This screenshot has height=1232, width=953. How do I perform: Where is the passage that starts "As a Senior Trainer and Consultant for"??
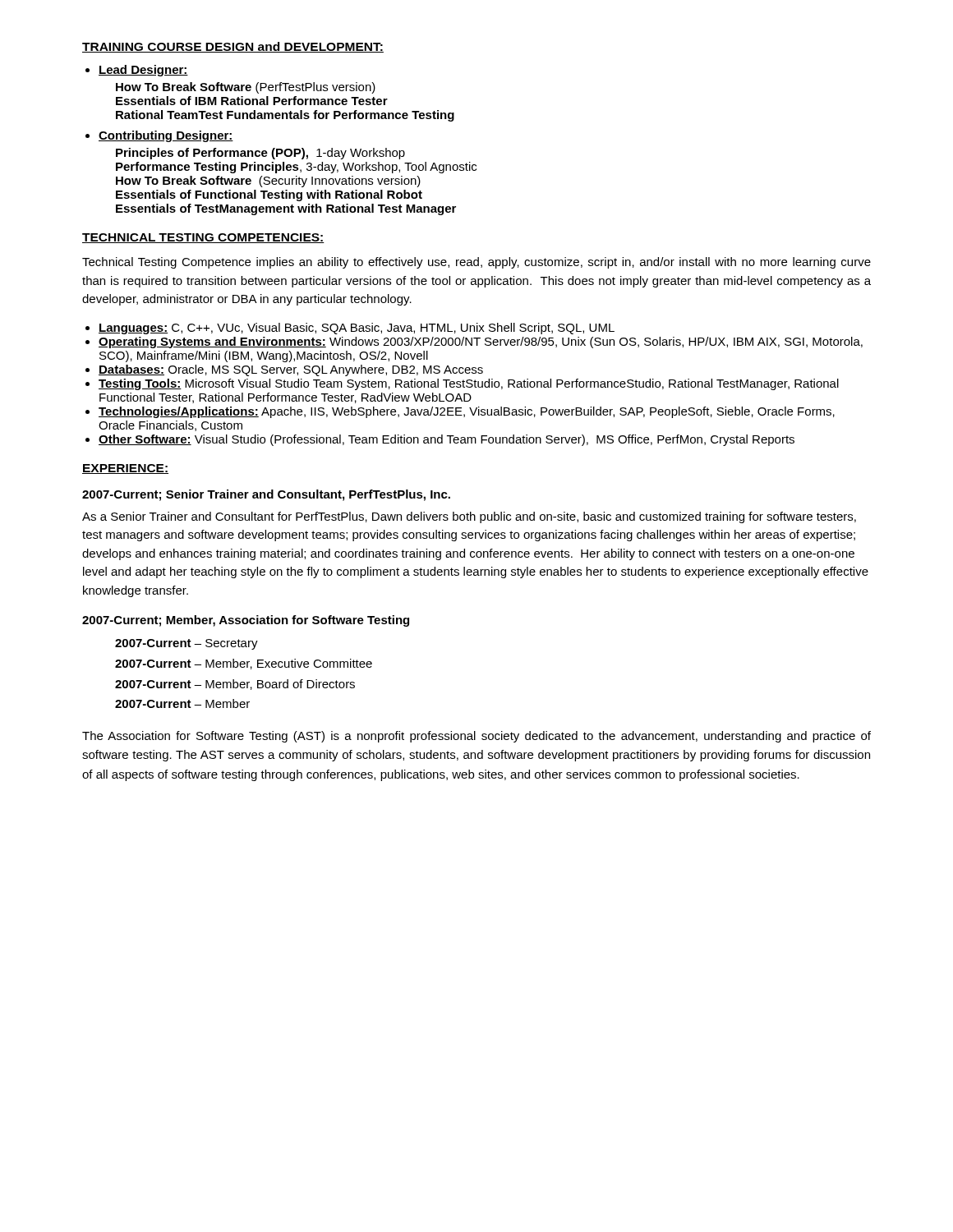(x=475, y=553)
